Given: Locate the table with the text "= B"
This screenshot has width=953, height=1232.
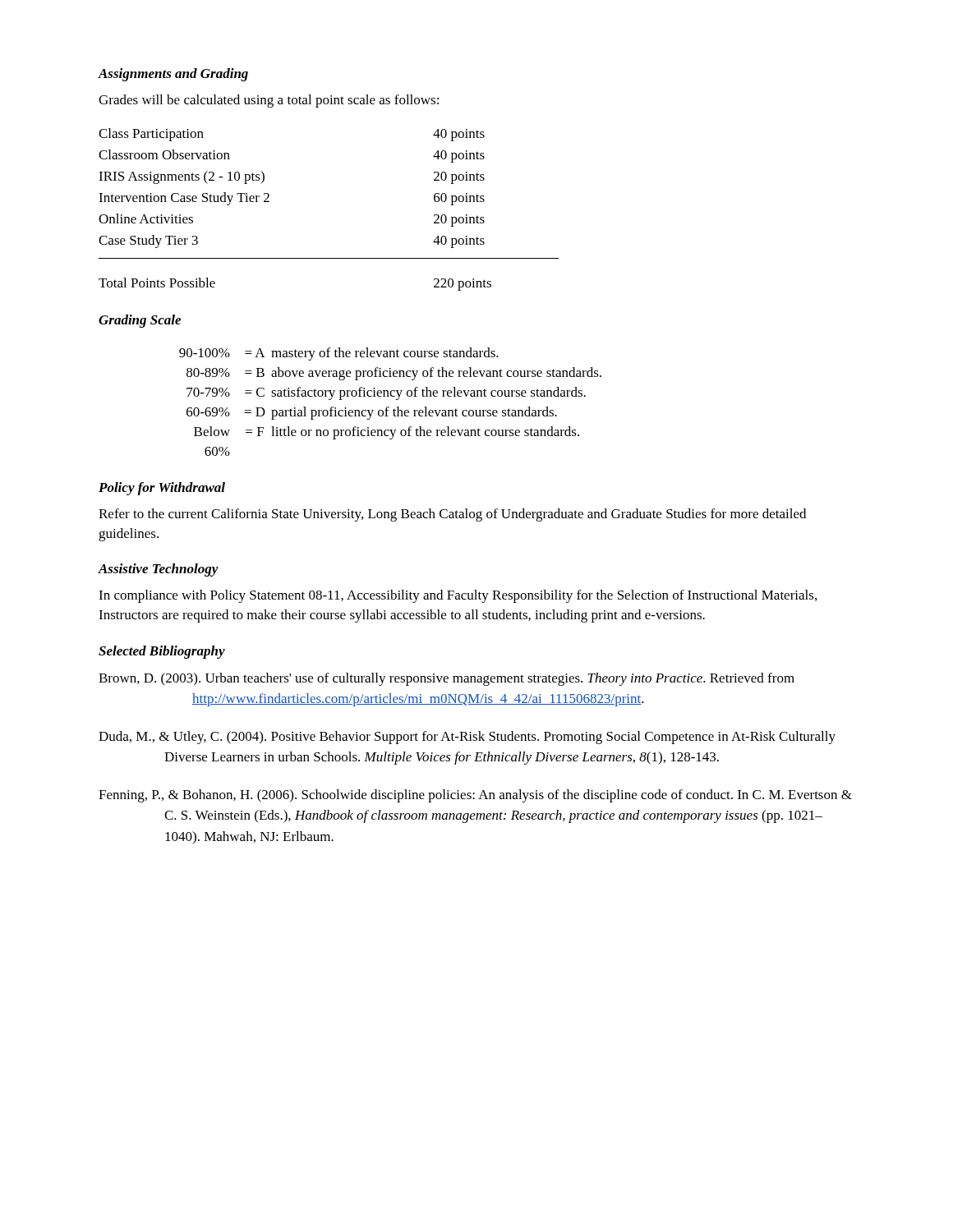Looking at the screenshot, I should point(509,402).
